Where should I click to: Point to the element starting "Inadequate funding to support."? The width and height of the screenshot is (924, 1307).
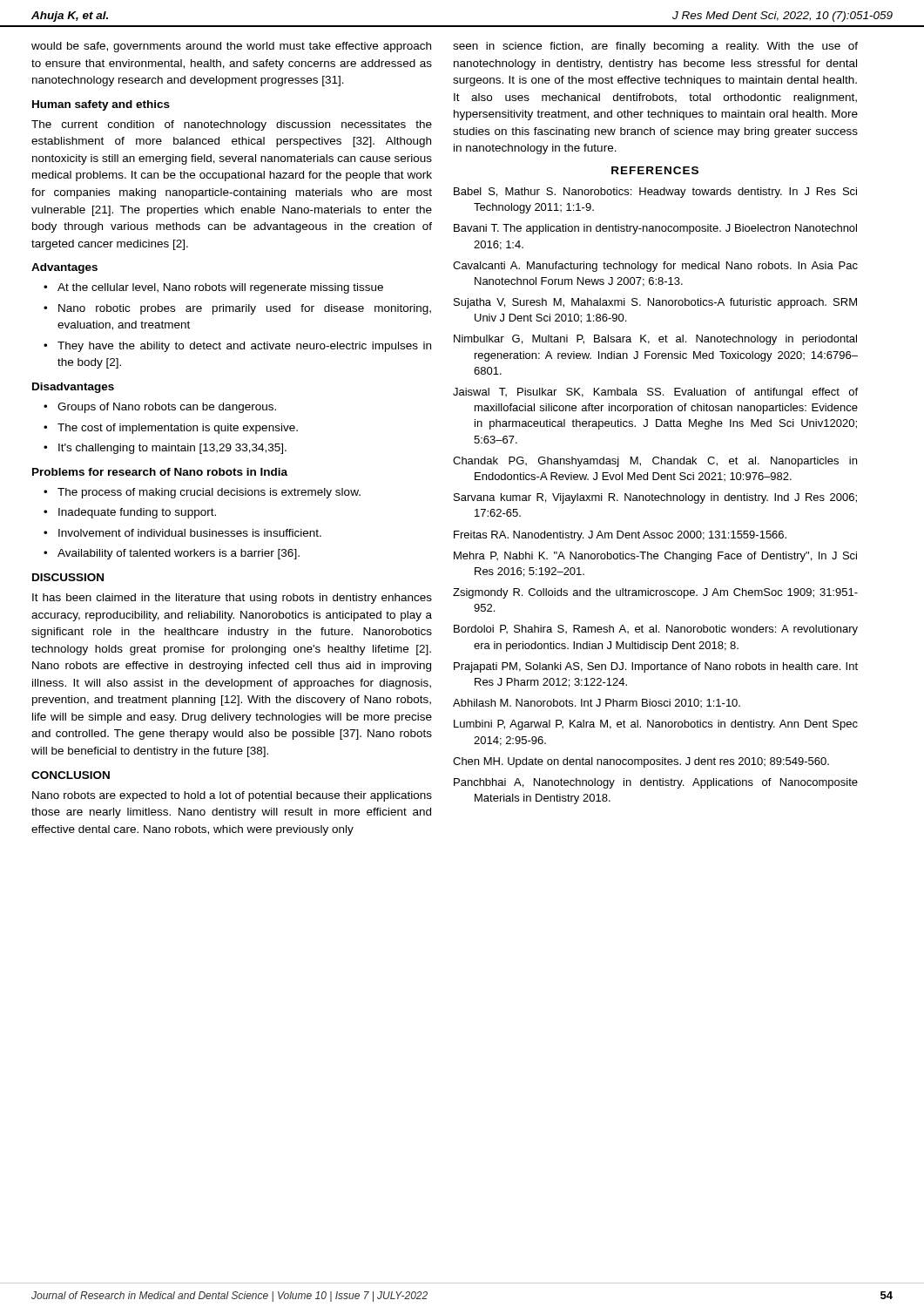tap(137, 512)
